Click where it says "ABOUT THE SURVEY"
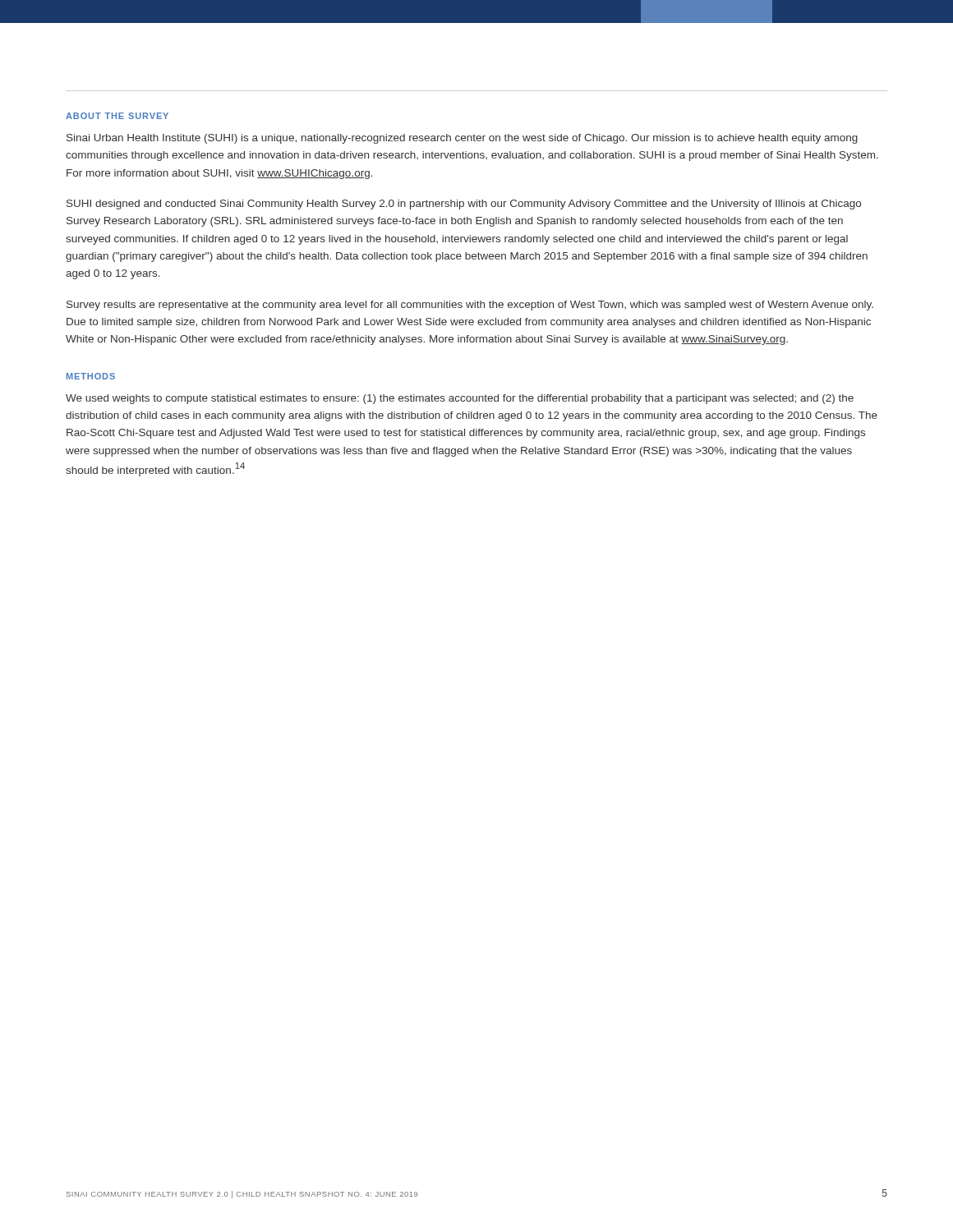 tap(118, 116)
